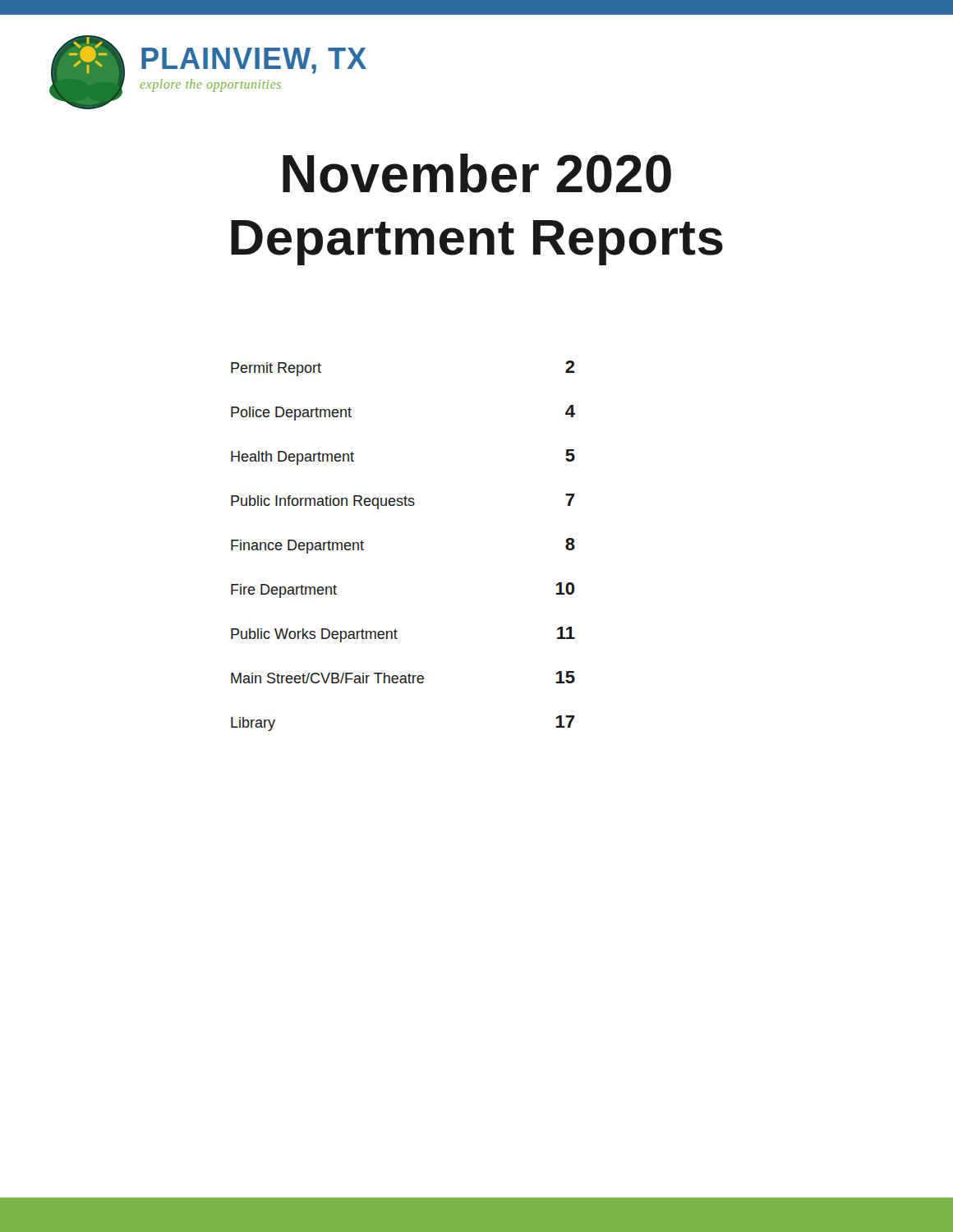Locate the text starting "Health Department 5"

coord(286,457)
